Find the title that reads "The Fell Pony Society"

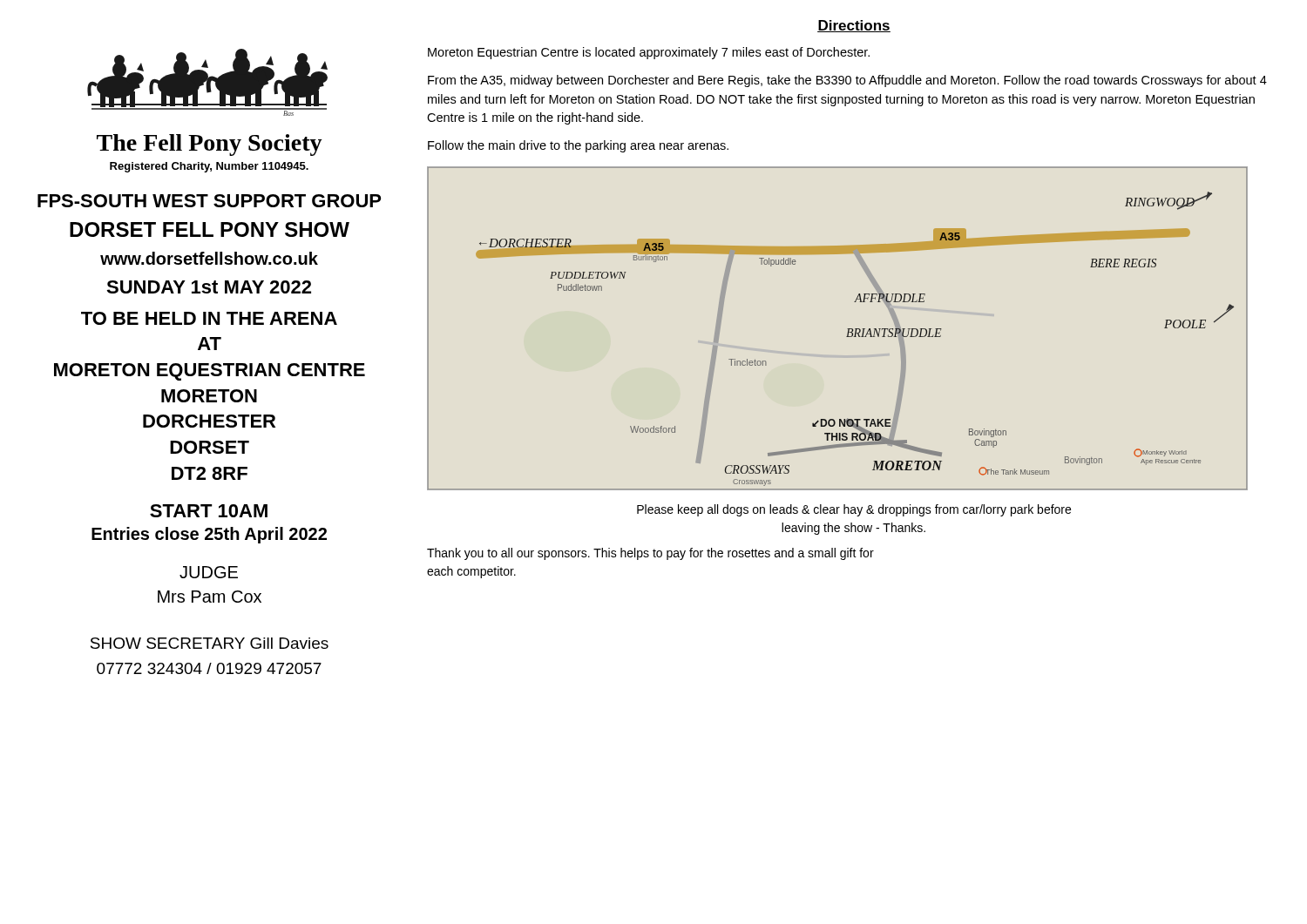point(209,142)
